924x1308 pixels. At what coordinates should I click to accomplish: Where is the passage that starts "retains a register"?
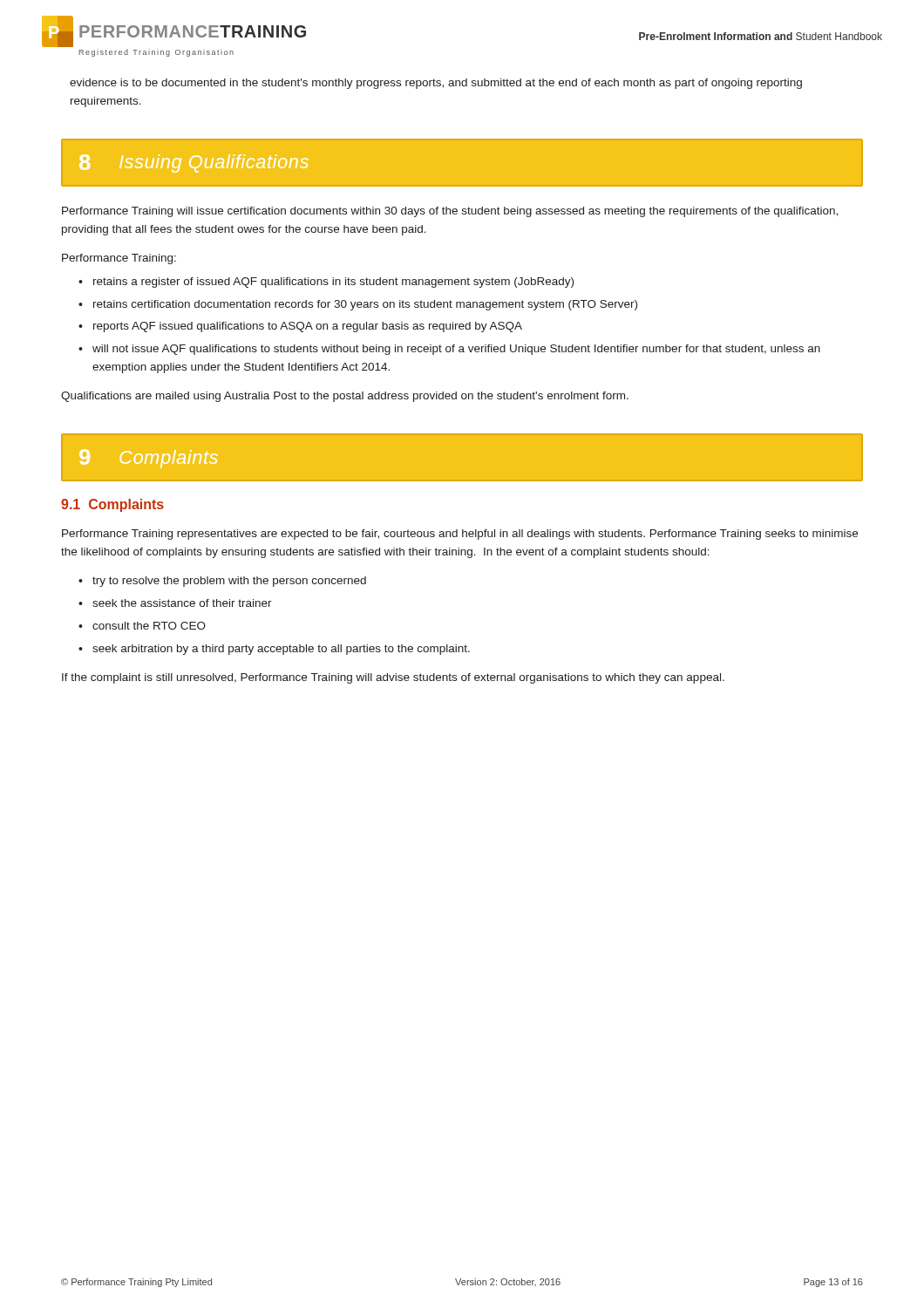(333, 281)
